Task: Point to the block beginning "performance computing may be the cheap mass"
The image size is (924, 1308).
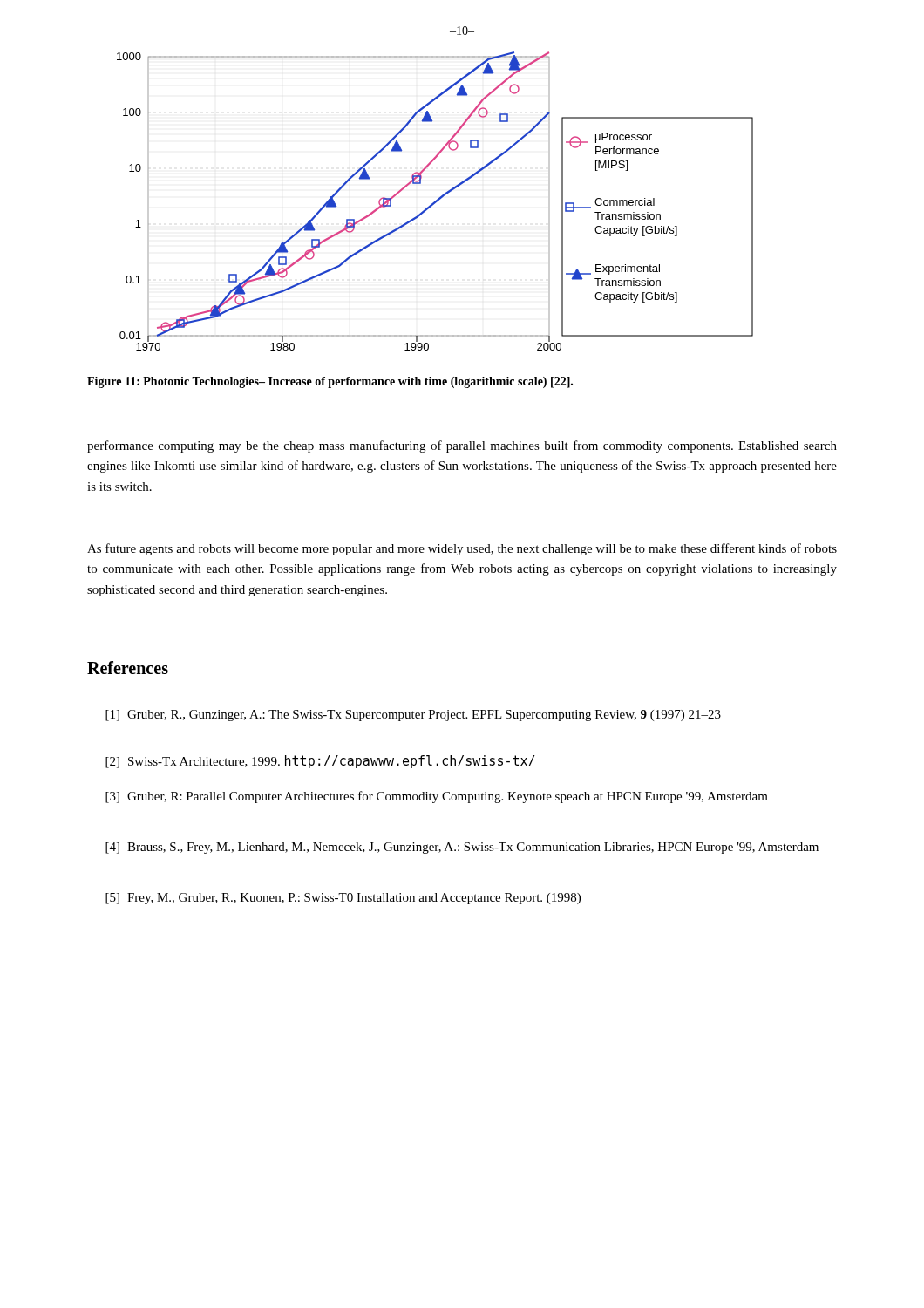Action: (x=462, y=466)
